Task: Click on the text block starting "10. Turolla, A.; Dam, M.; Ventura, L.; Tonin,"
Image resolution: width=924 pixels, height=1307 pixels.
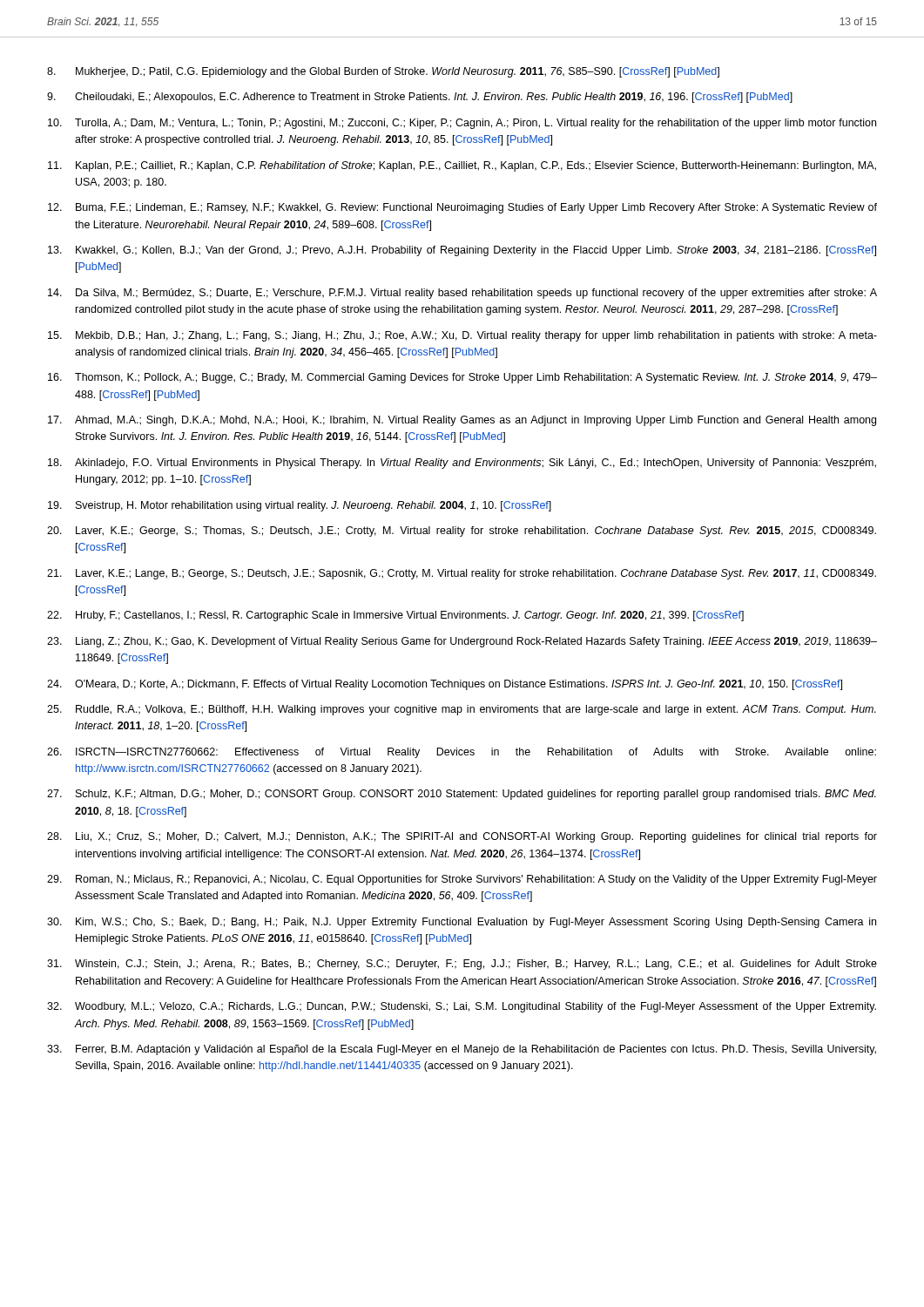Action: [x=462, y=132]
